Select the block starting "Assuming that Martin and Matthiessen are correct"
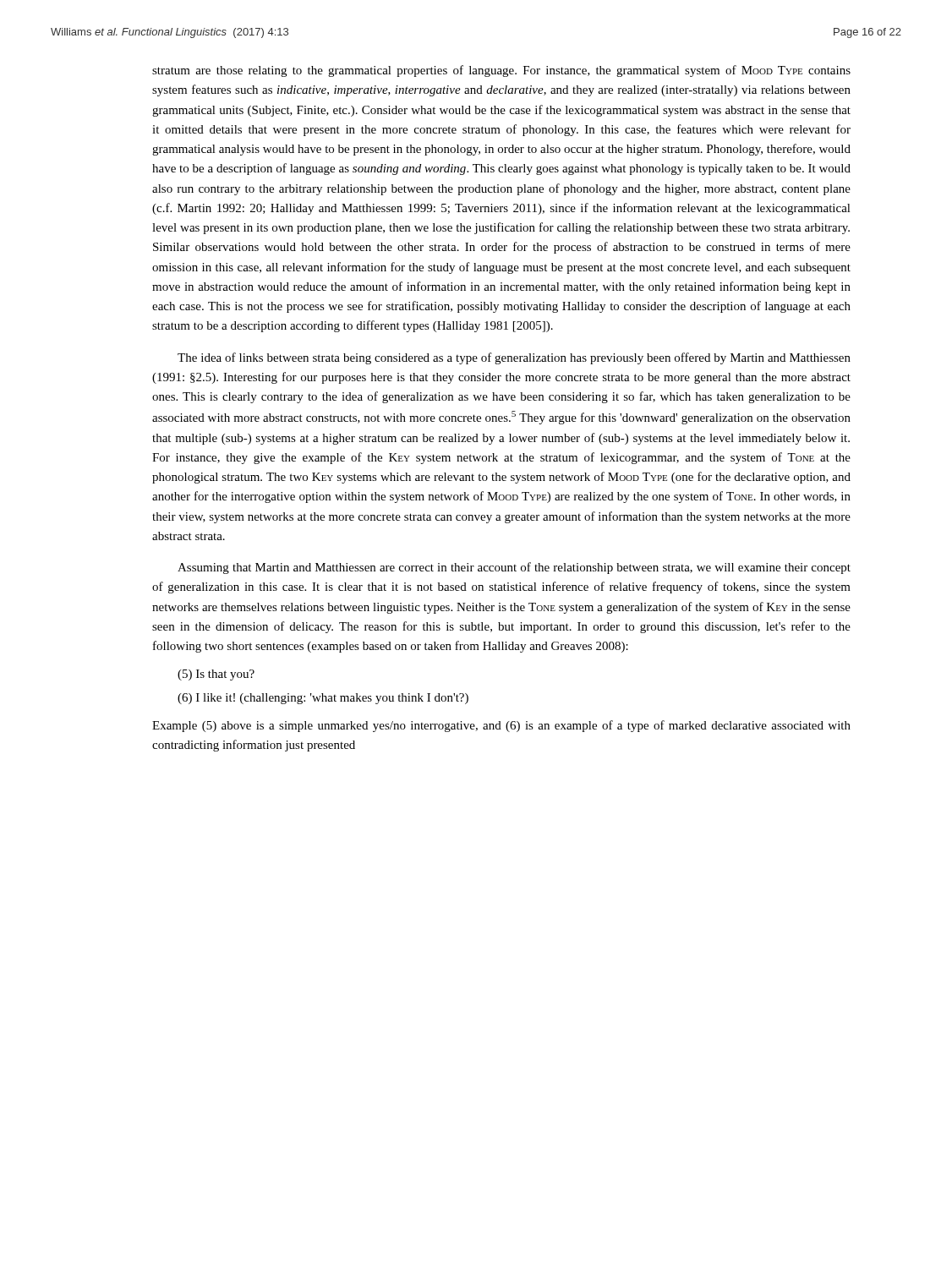This screenshot has height=1268, width=952. click(x=501, y=607)
